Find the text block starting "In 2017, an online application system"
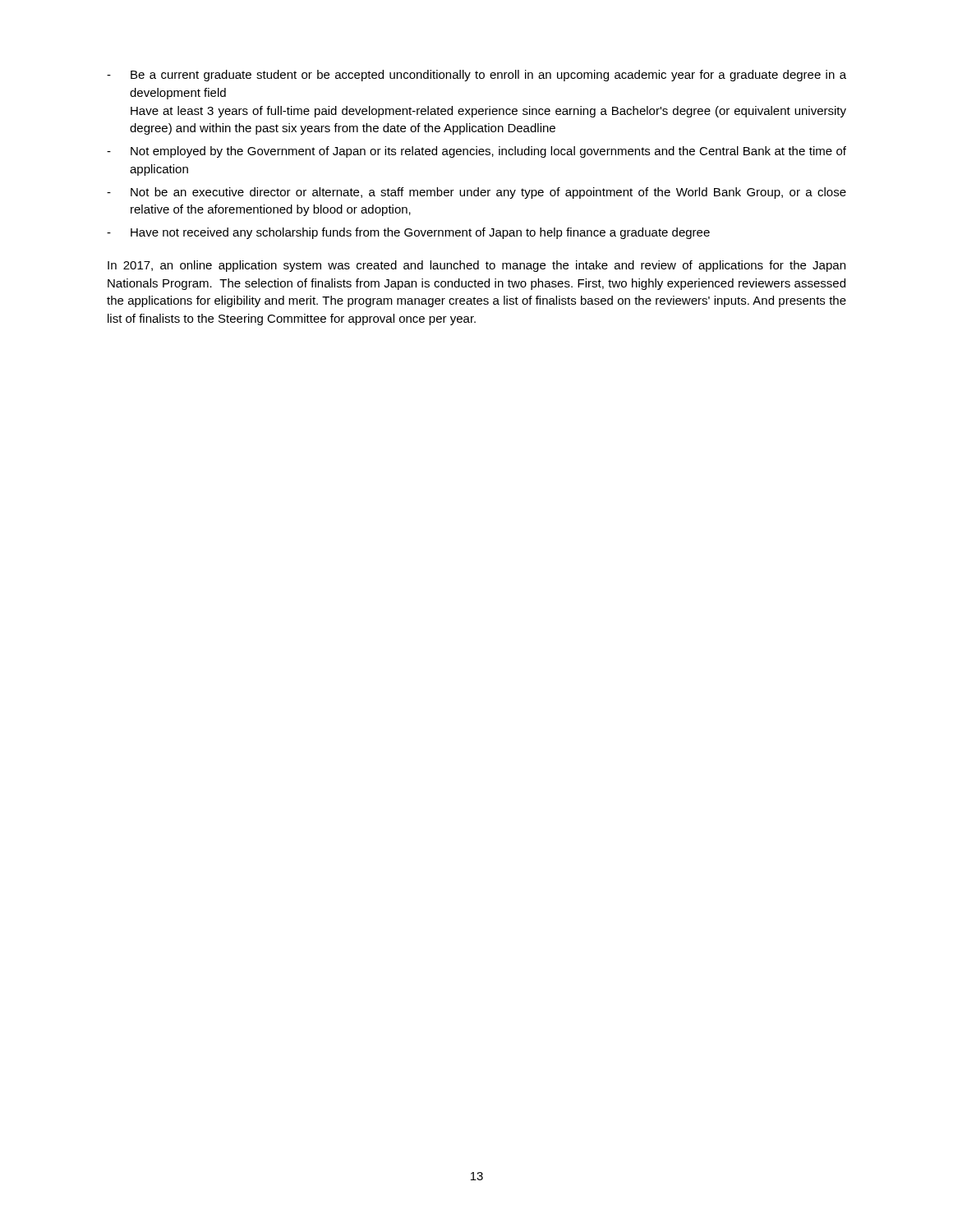 (476, 291)
